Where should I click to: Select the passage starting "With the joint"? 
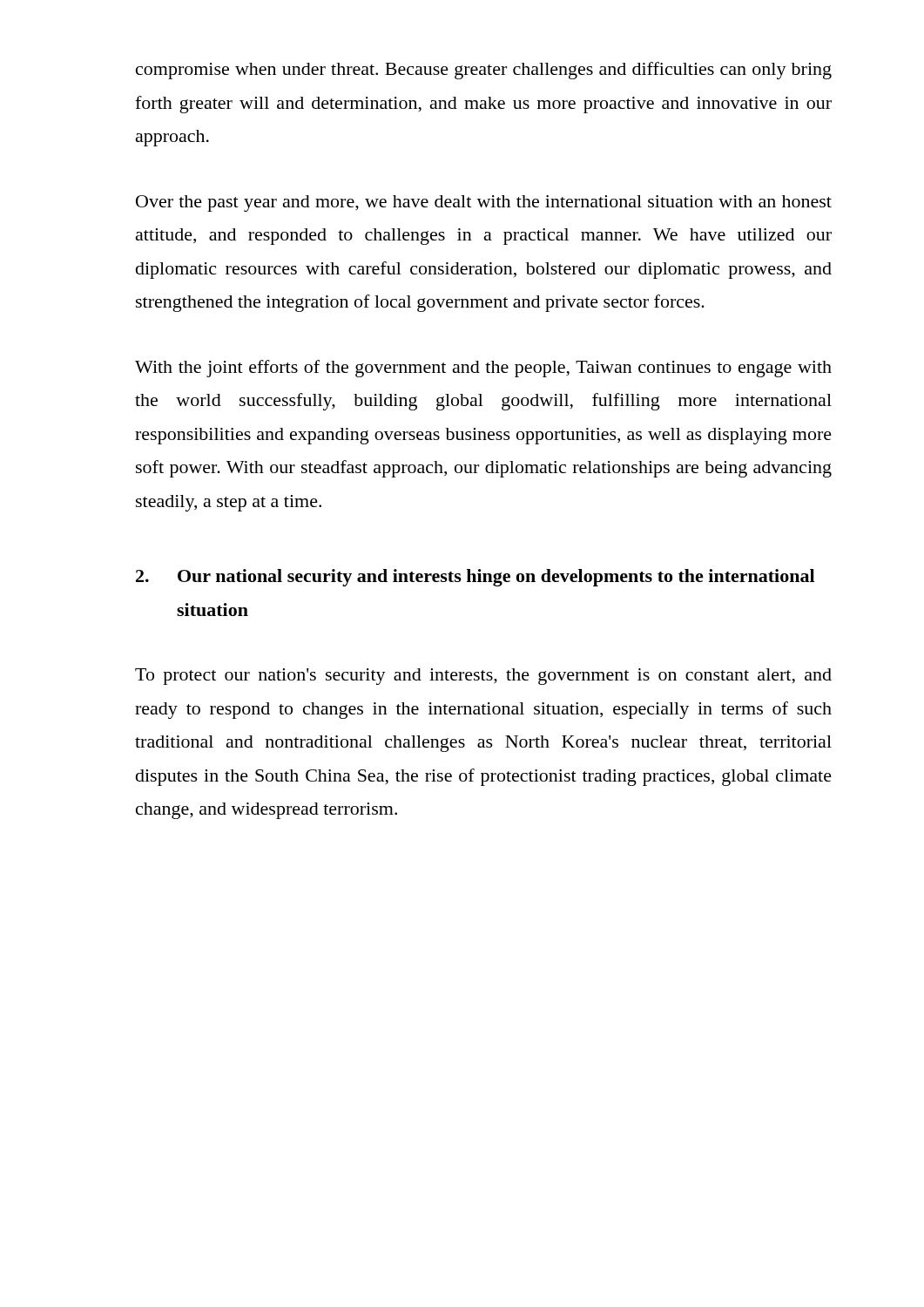pos(483,433)
